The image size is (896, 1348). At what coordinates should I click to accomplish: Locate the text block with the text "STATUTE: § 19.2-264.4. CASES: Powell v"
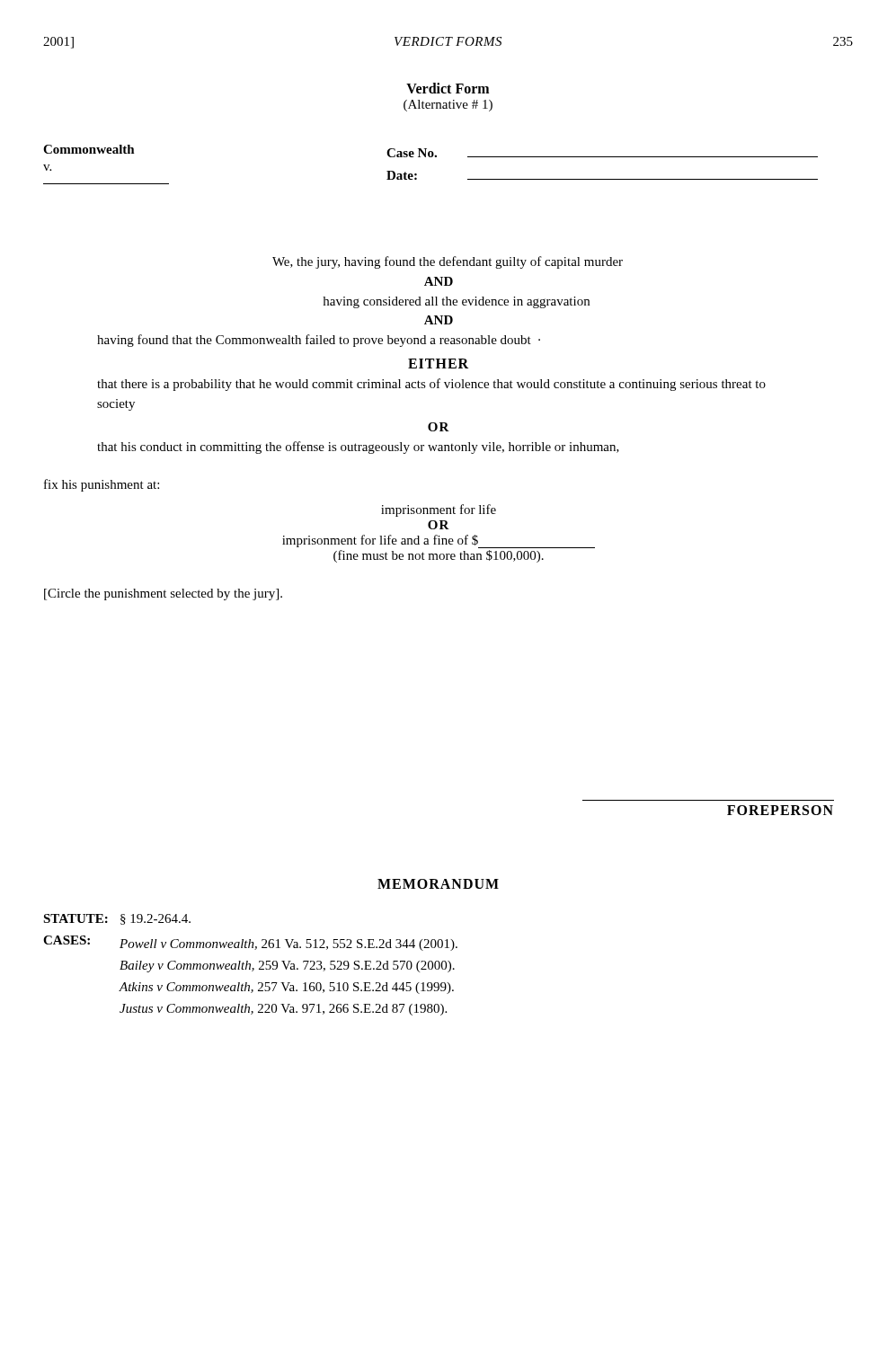click(x=439, y=963)
